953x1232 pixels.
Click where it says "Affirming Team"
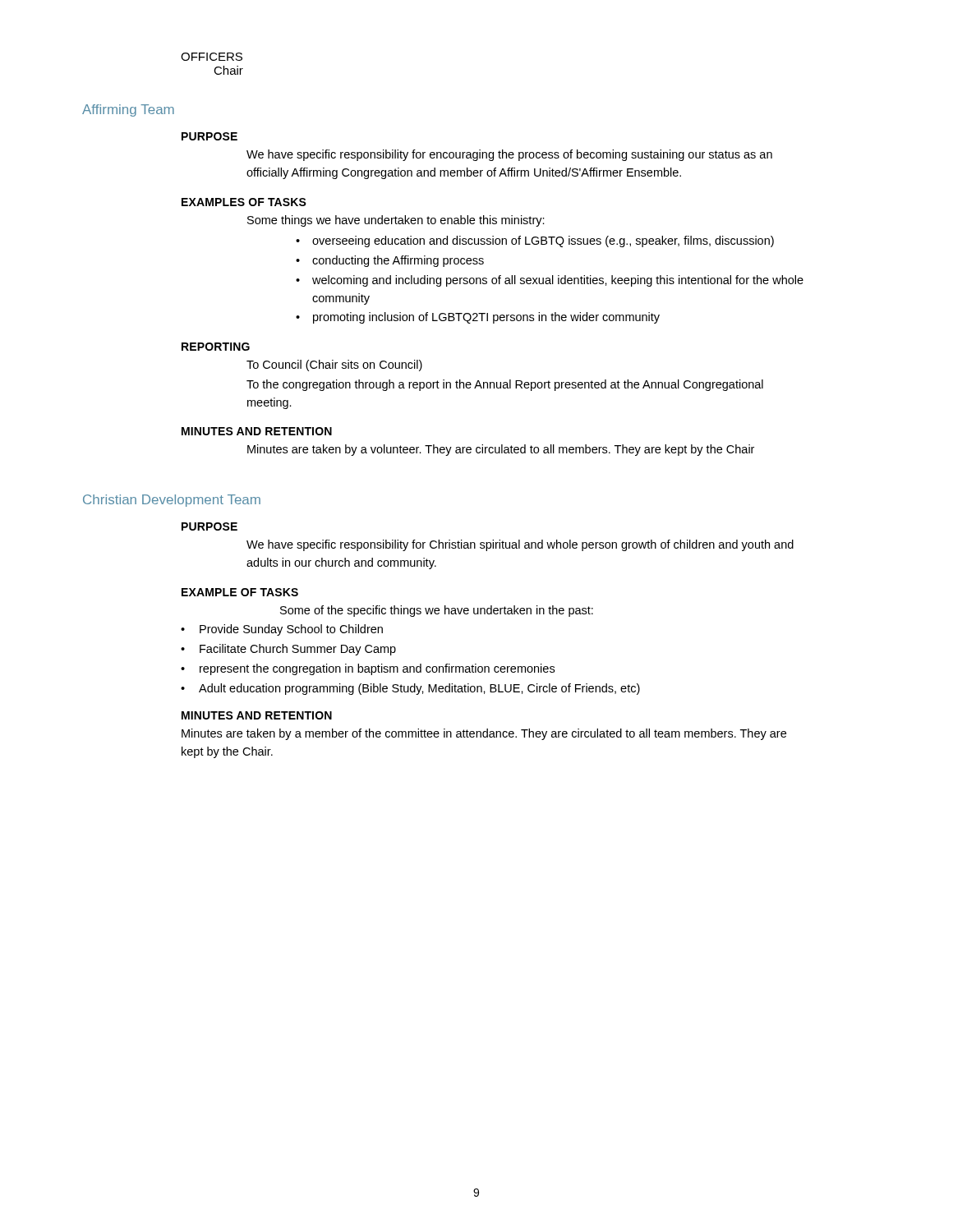pos(128,110)
